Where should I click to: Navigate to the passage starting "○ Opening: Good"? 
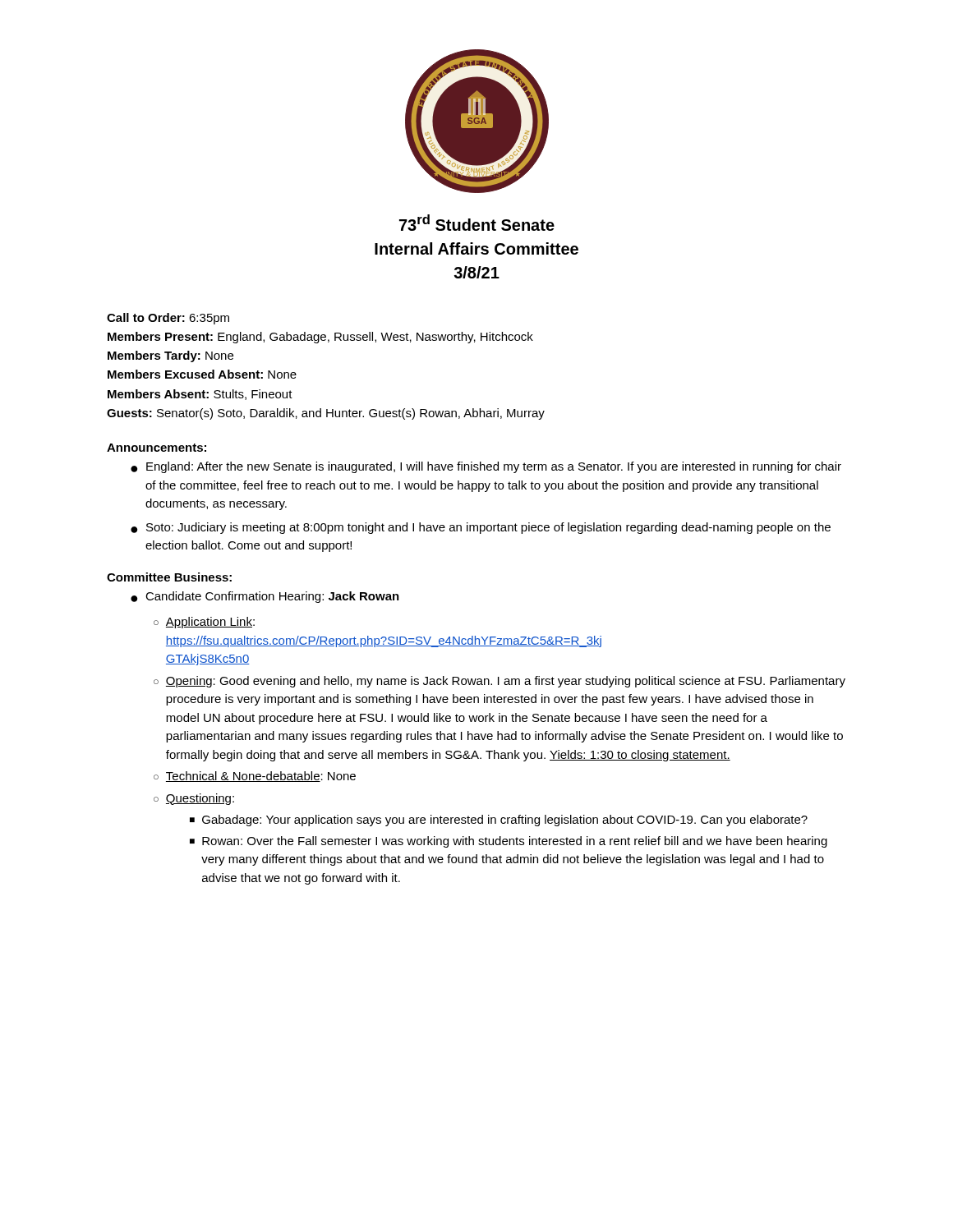coord(499,718)
